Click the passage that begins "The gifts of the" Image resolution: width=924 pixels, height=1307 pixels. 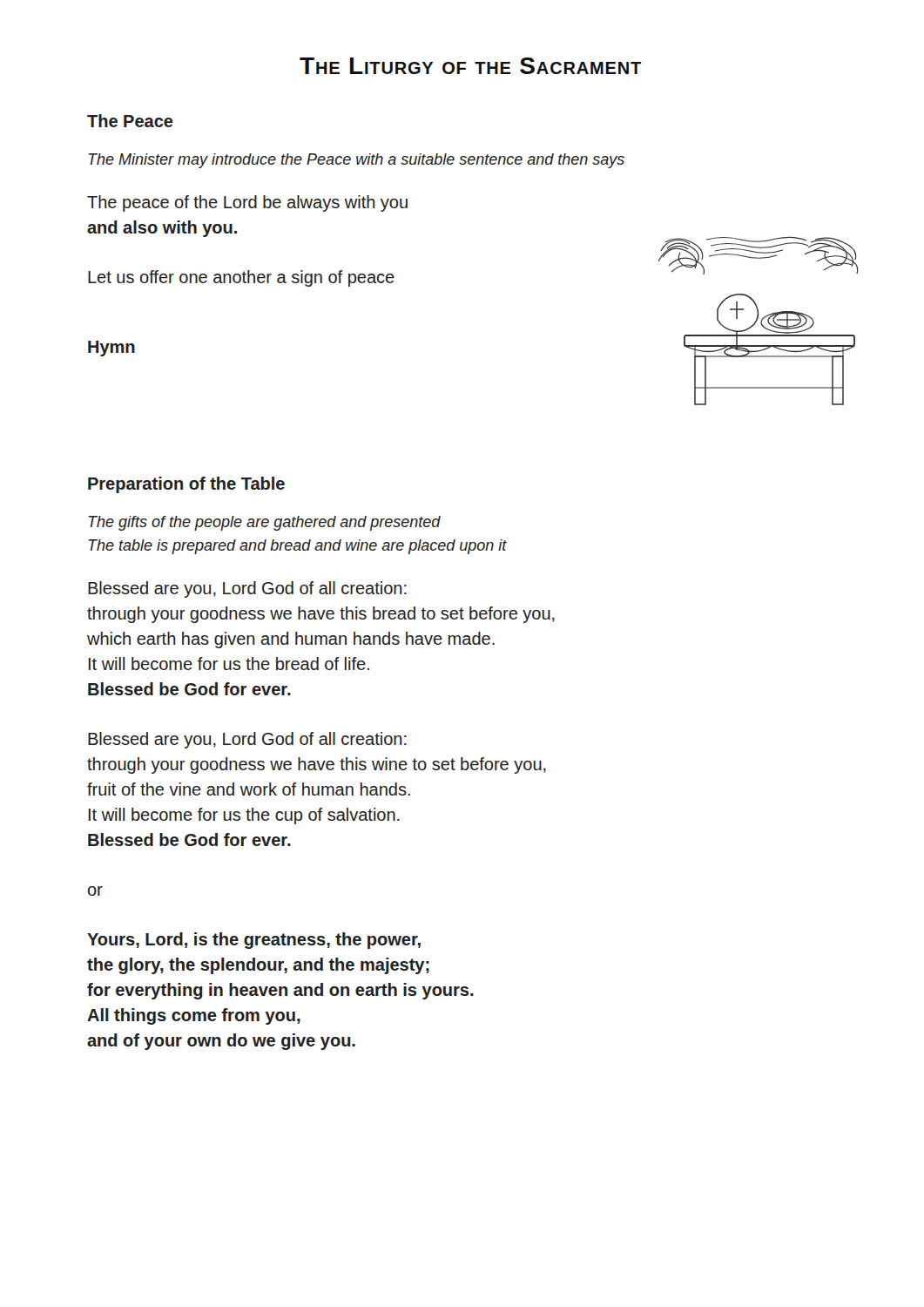[264, 522]
